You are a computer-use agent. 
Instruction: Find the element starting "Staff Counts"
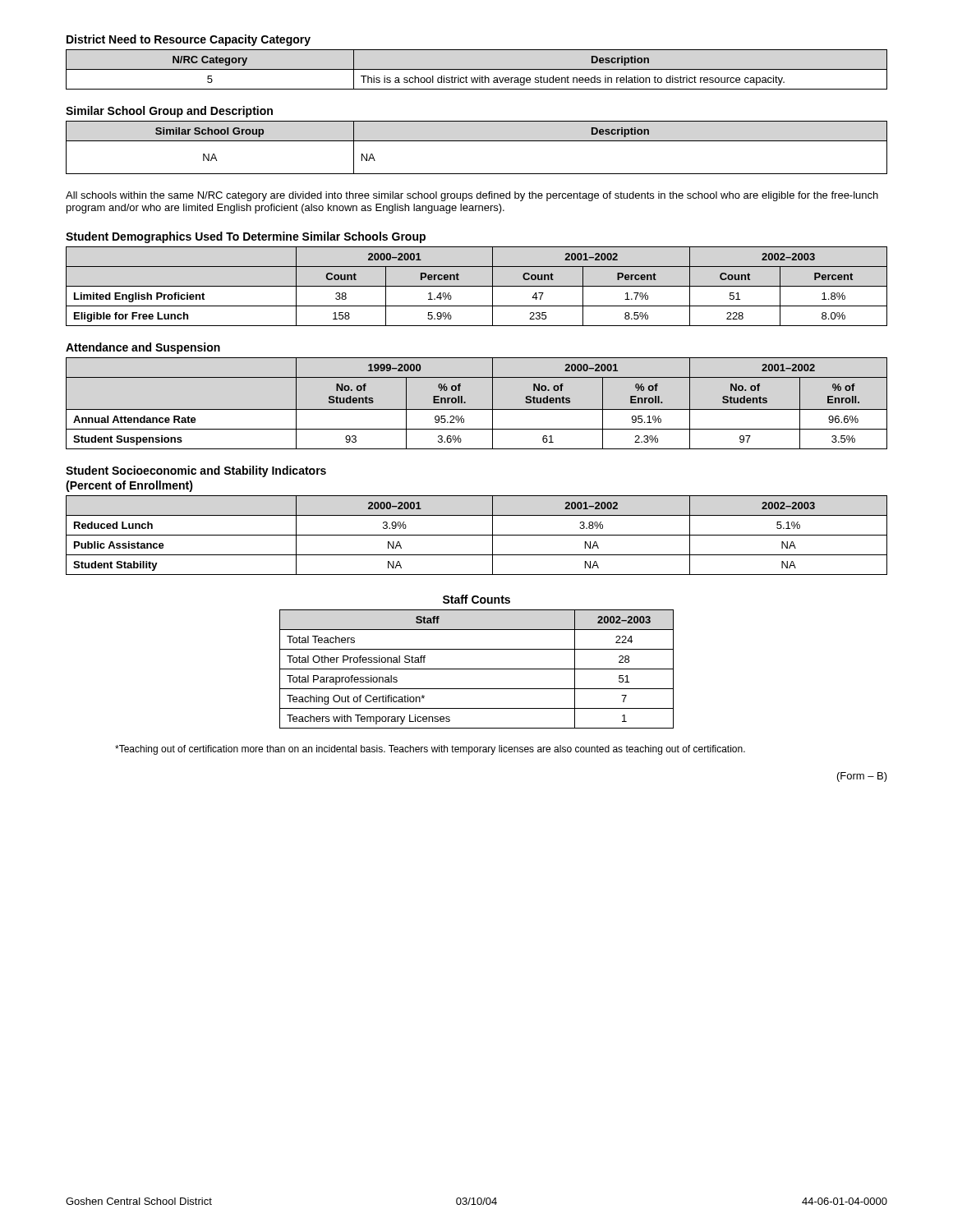pyautogui.click(x=476, y=600)
